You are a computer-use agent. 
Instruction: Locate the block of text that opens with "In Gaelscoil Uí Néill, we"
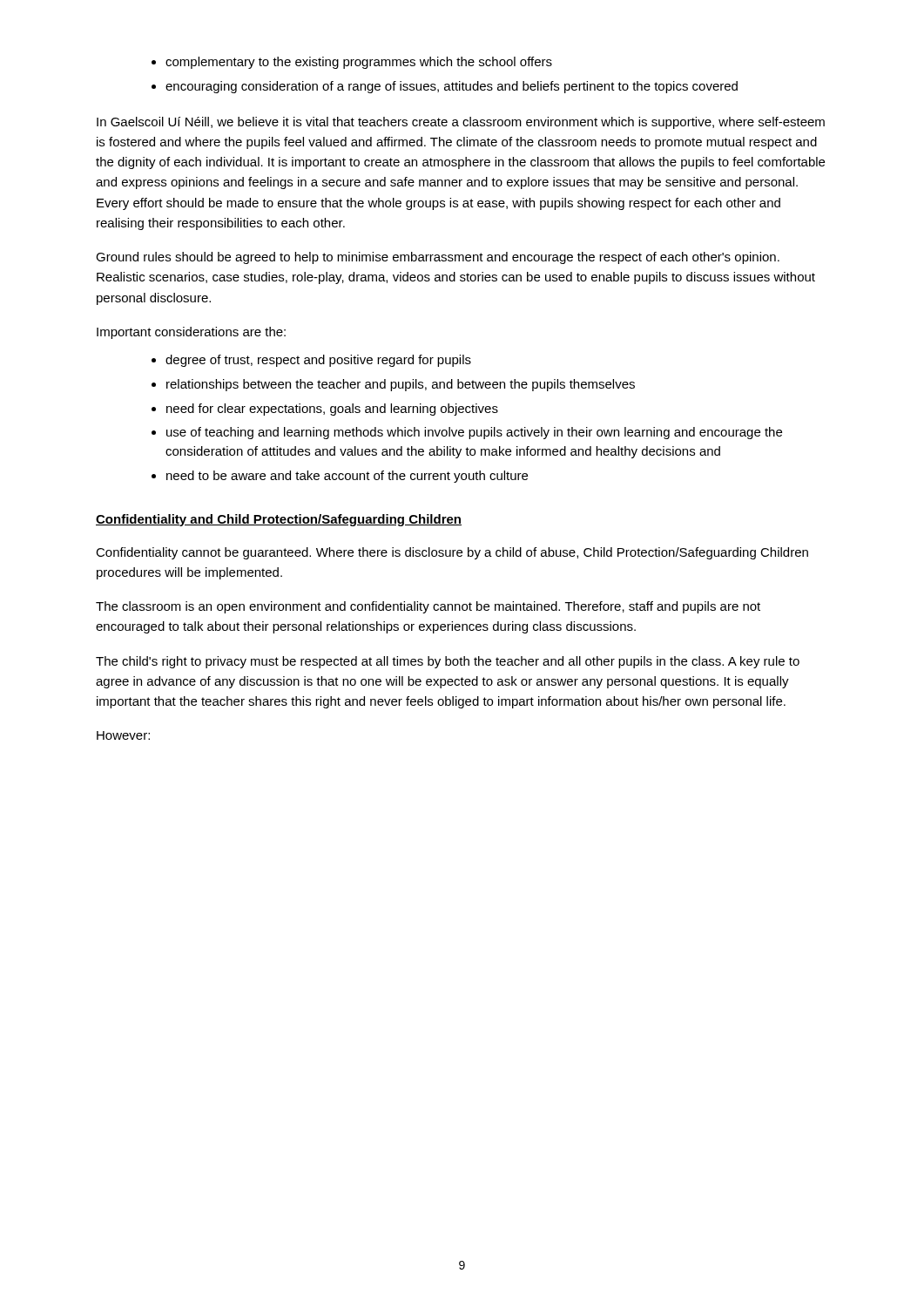pos(461,172)
